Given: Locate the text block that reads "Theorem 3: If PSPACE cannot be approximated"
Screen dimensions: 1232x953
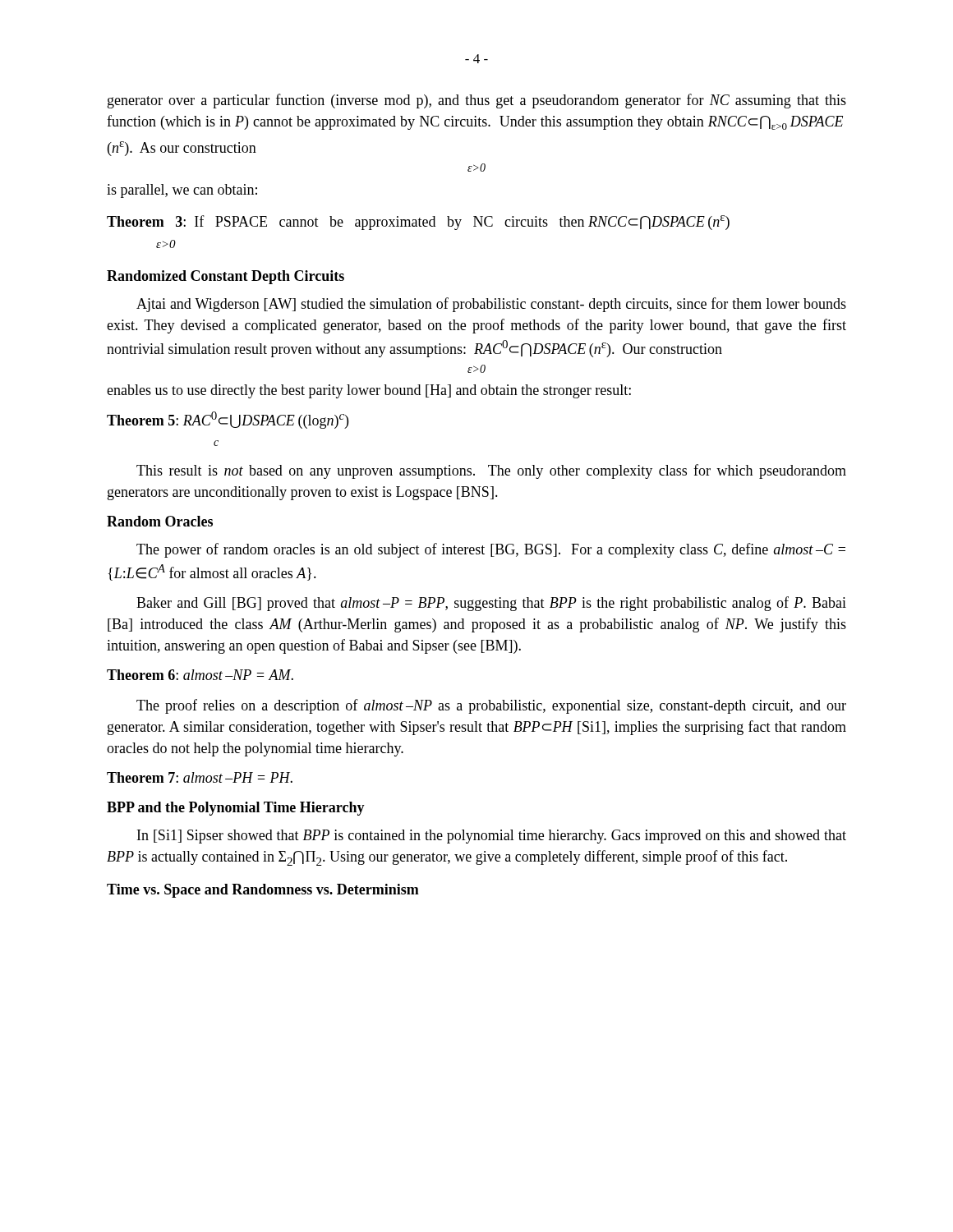Looking at the screenshot, I should pos(418,220).
